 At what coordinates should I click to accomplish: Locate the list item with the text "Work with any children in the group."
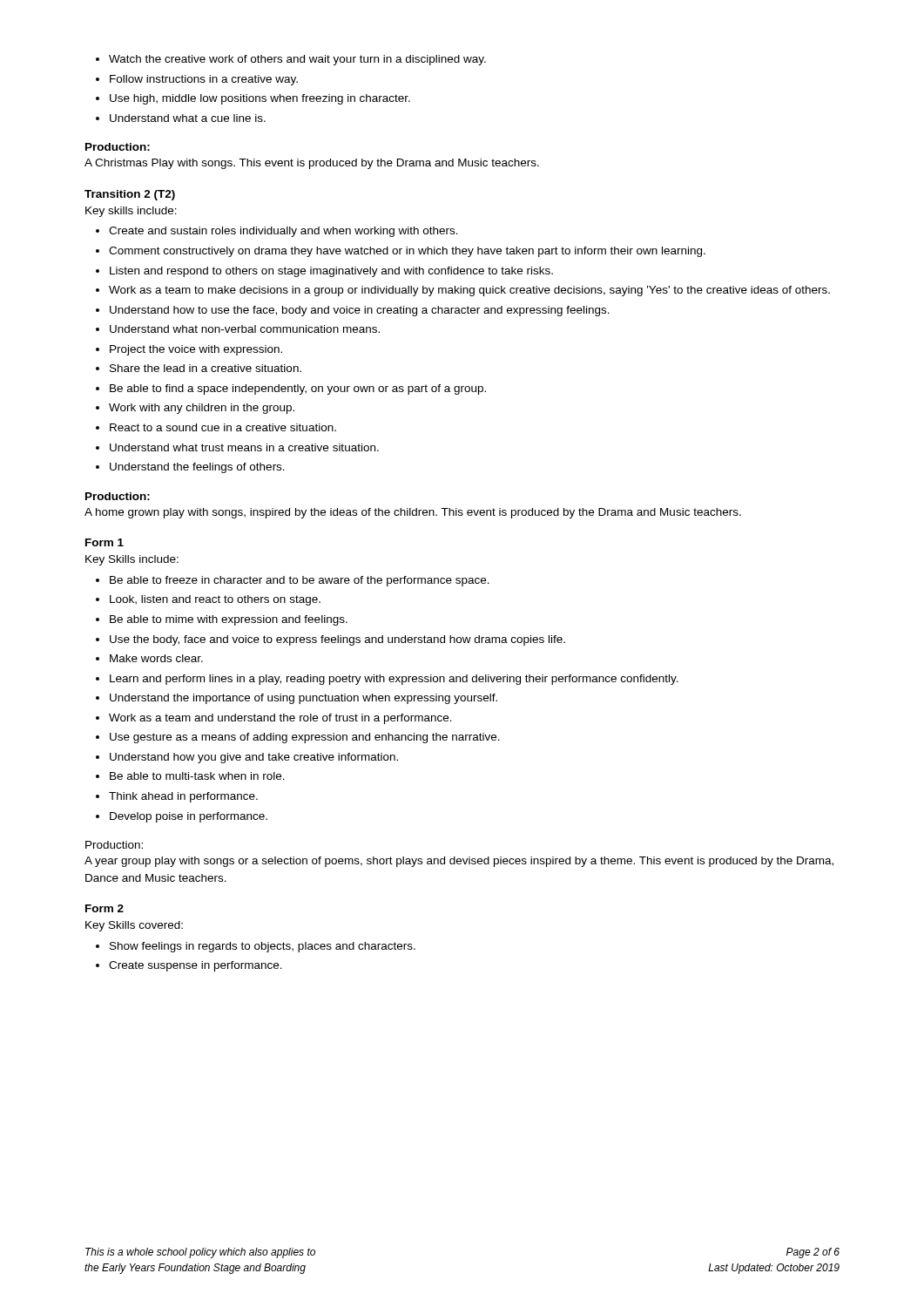202,409
